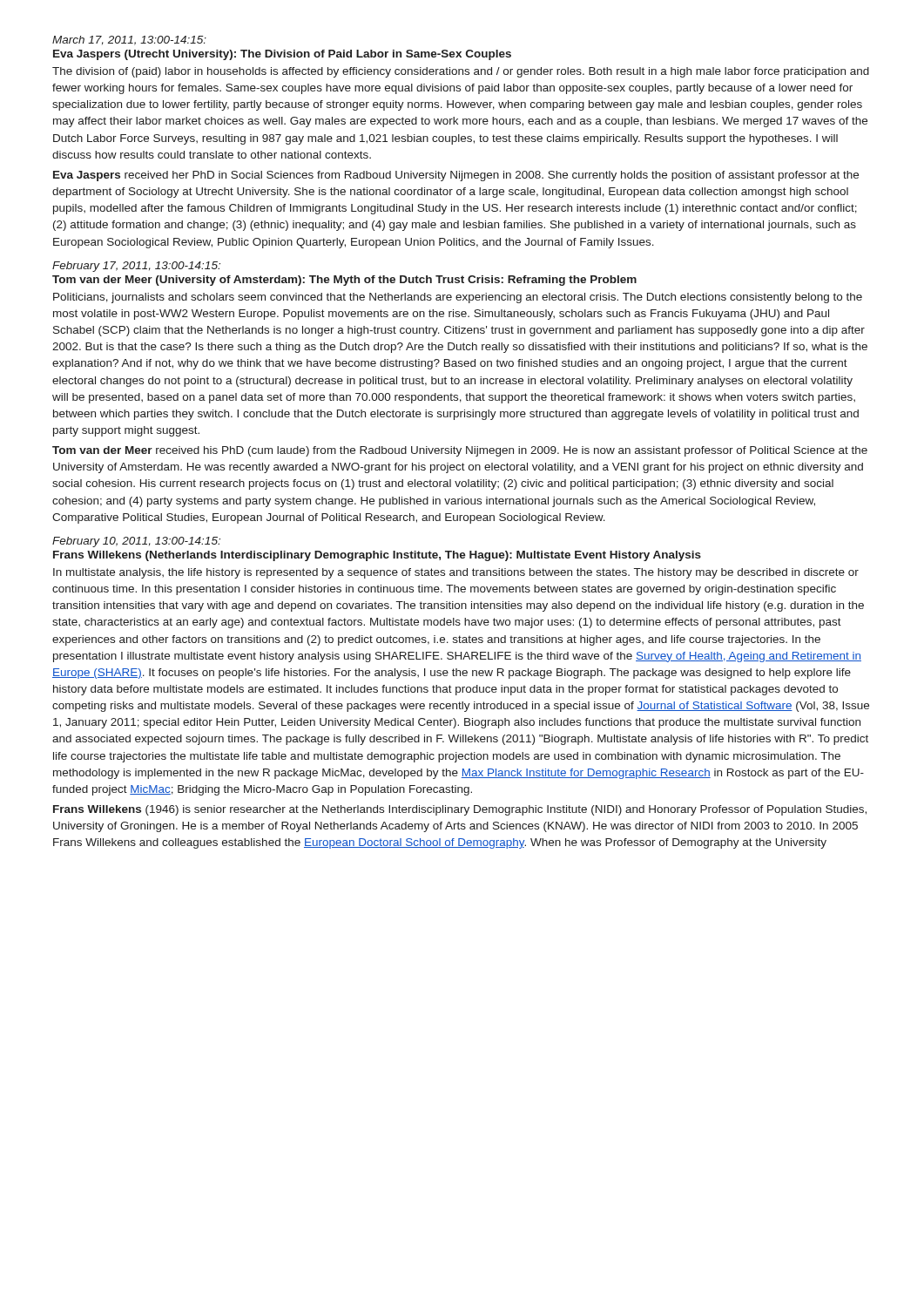The image size is (924, 1307).
Task: Click on the block starting "February 17, 2011, 13:00-14:15:"
Action: coord(137,265)
